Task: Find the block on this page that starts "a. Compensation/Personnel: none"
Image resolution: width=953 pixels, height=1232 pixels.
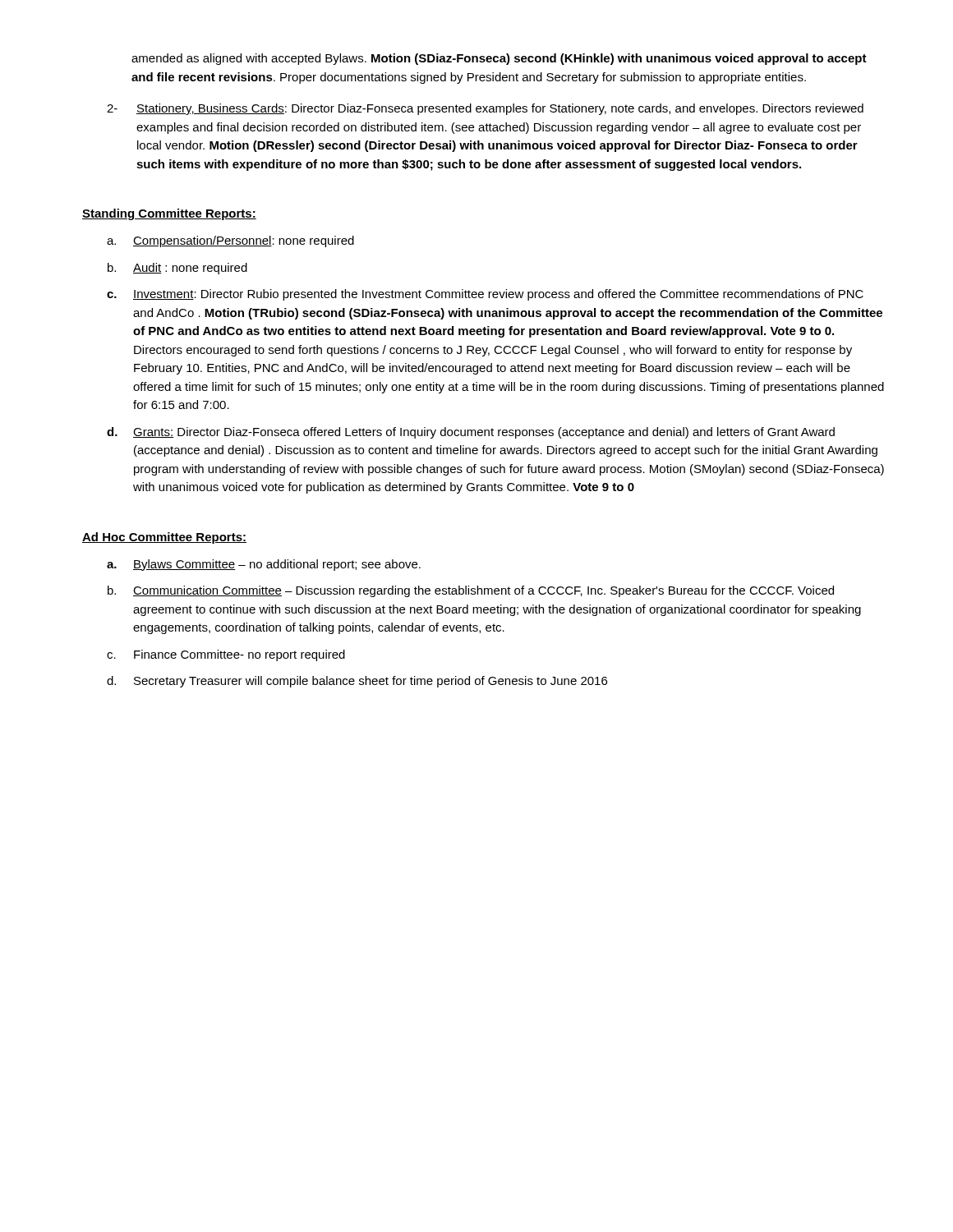Action: (230, 241)
